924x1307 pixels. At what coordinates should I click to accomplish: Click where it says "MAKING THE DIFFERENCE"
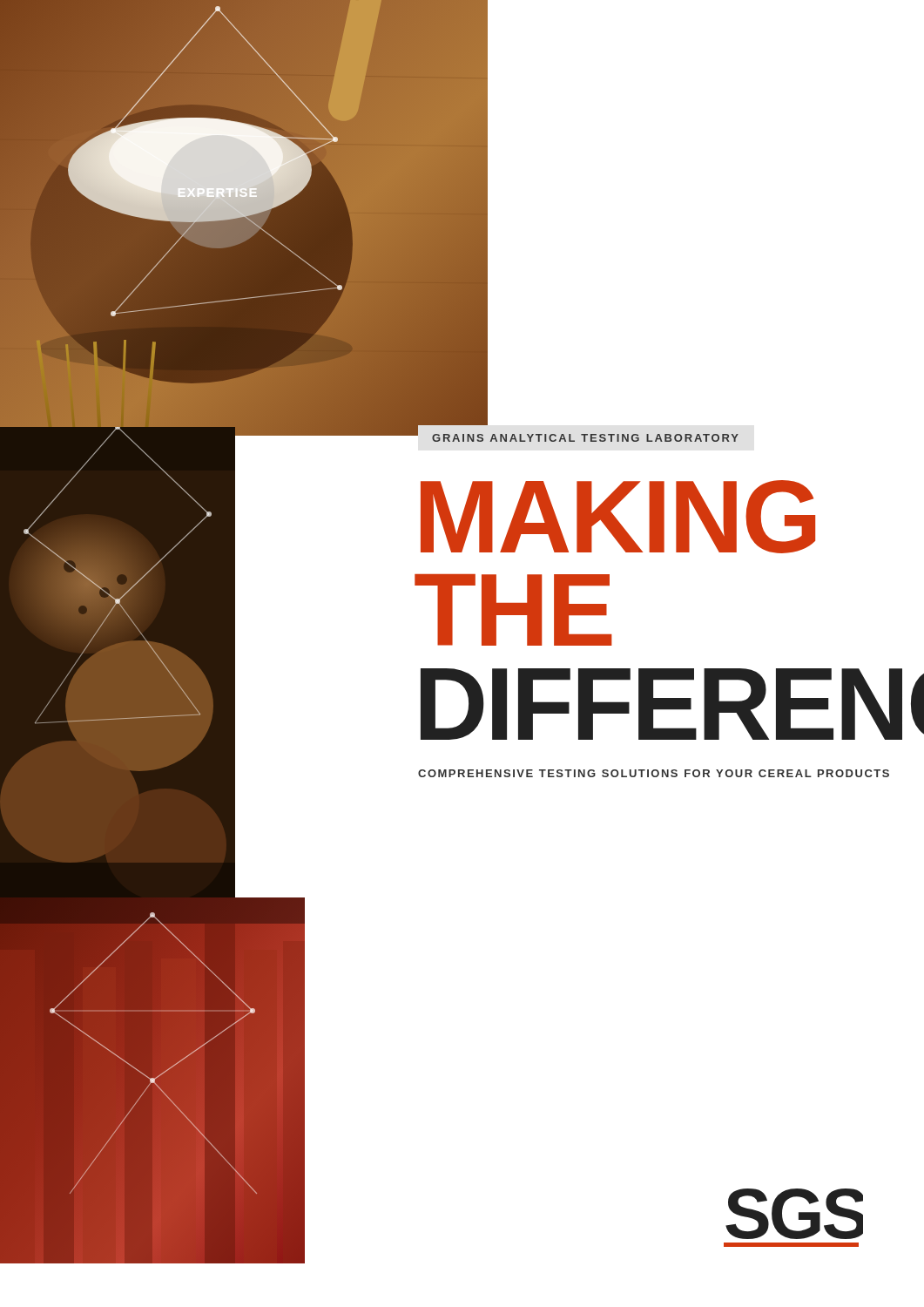coord(618,517)
